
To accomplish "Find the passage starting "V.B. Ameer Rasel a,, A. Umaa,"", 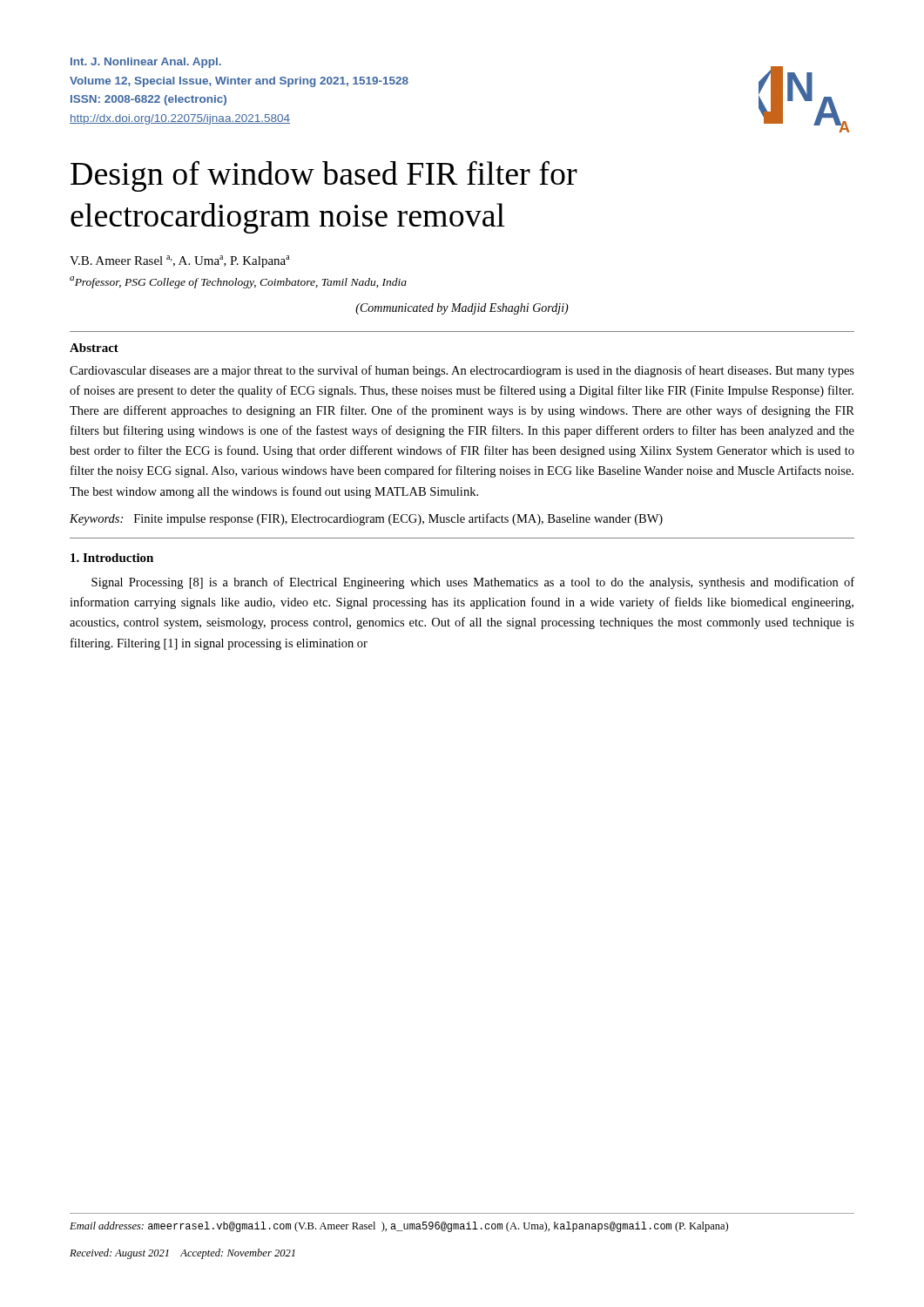I will (180, 260).
